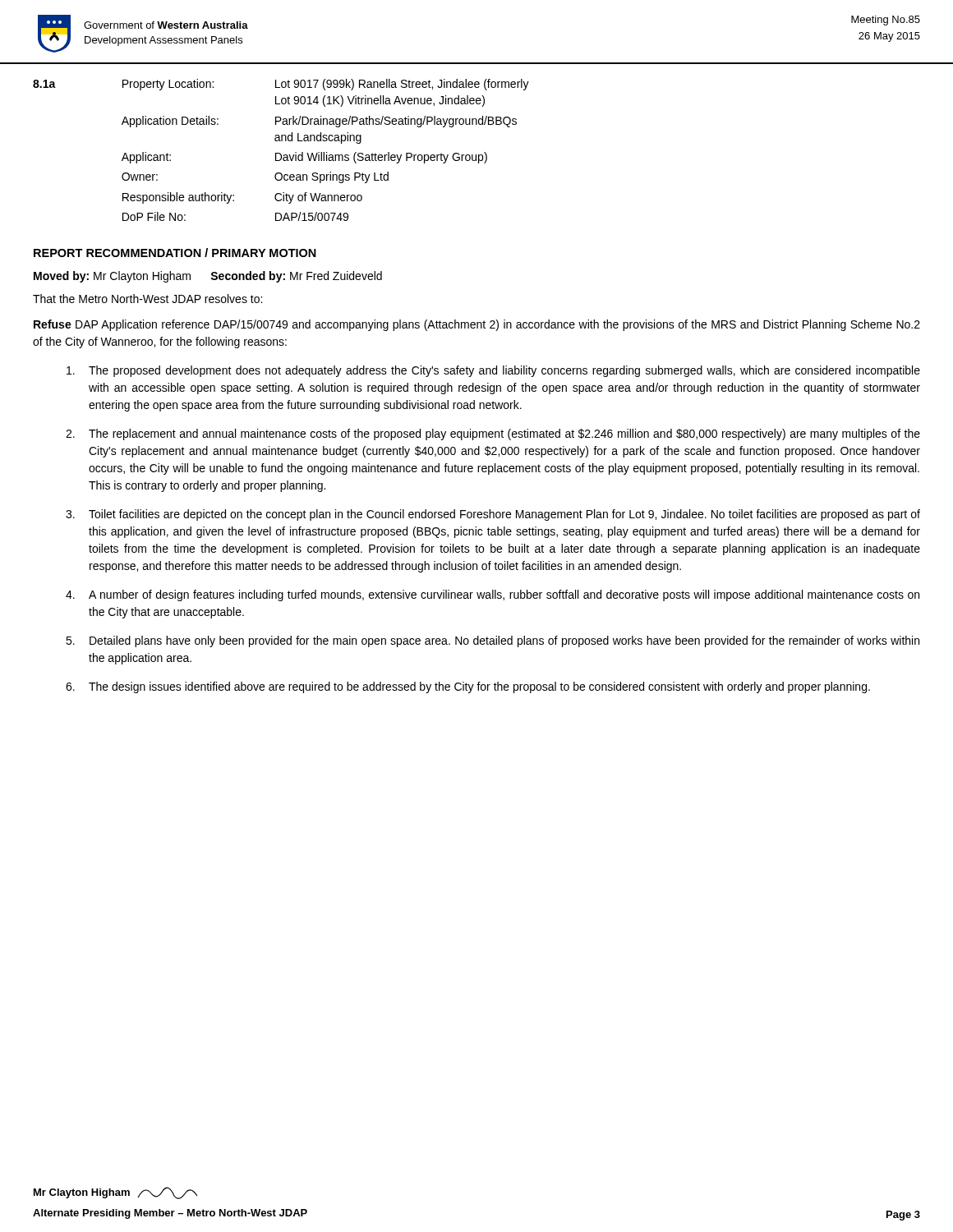Click on the passage starting "3. Toilet facilities are depicted on the concept"
Image resolution: width=953 pixels, height=1232 pixels.
click(493, 541)
